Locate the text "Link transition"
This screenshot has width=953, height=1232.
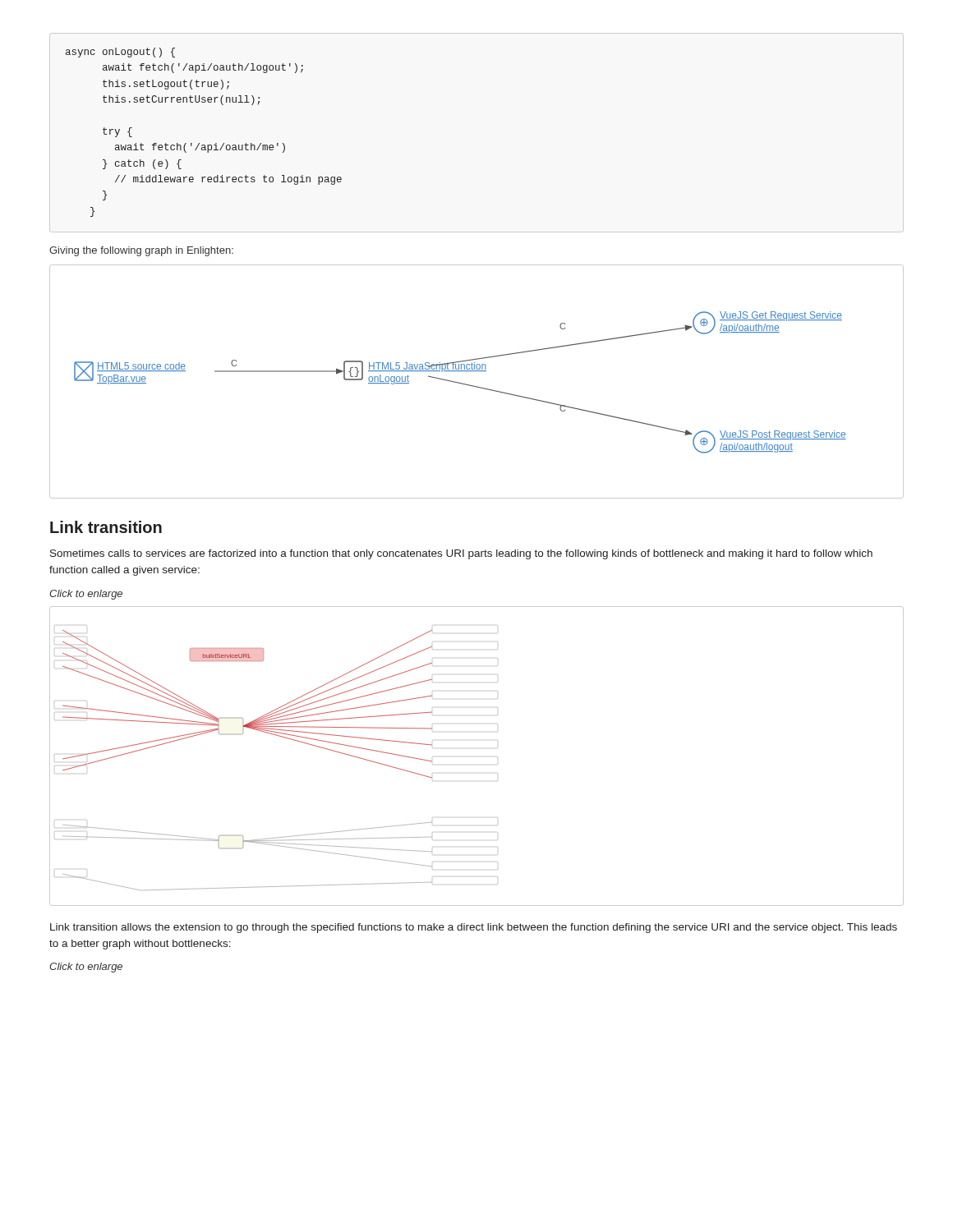[106, 527]
